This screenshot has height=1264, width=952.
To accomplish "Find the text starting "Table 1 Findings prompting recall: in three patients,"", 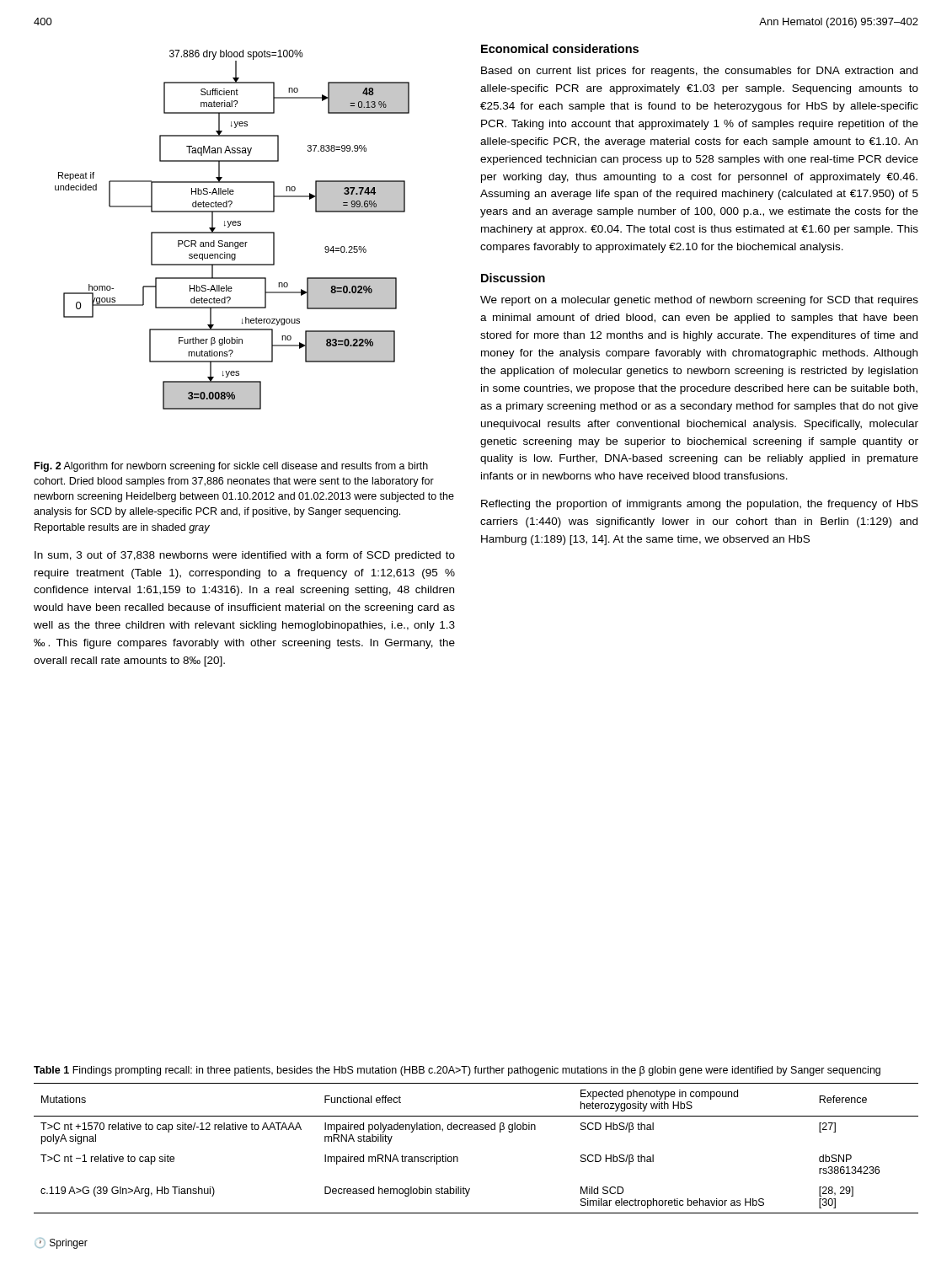I will pos(457,1070).
